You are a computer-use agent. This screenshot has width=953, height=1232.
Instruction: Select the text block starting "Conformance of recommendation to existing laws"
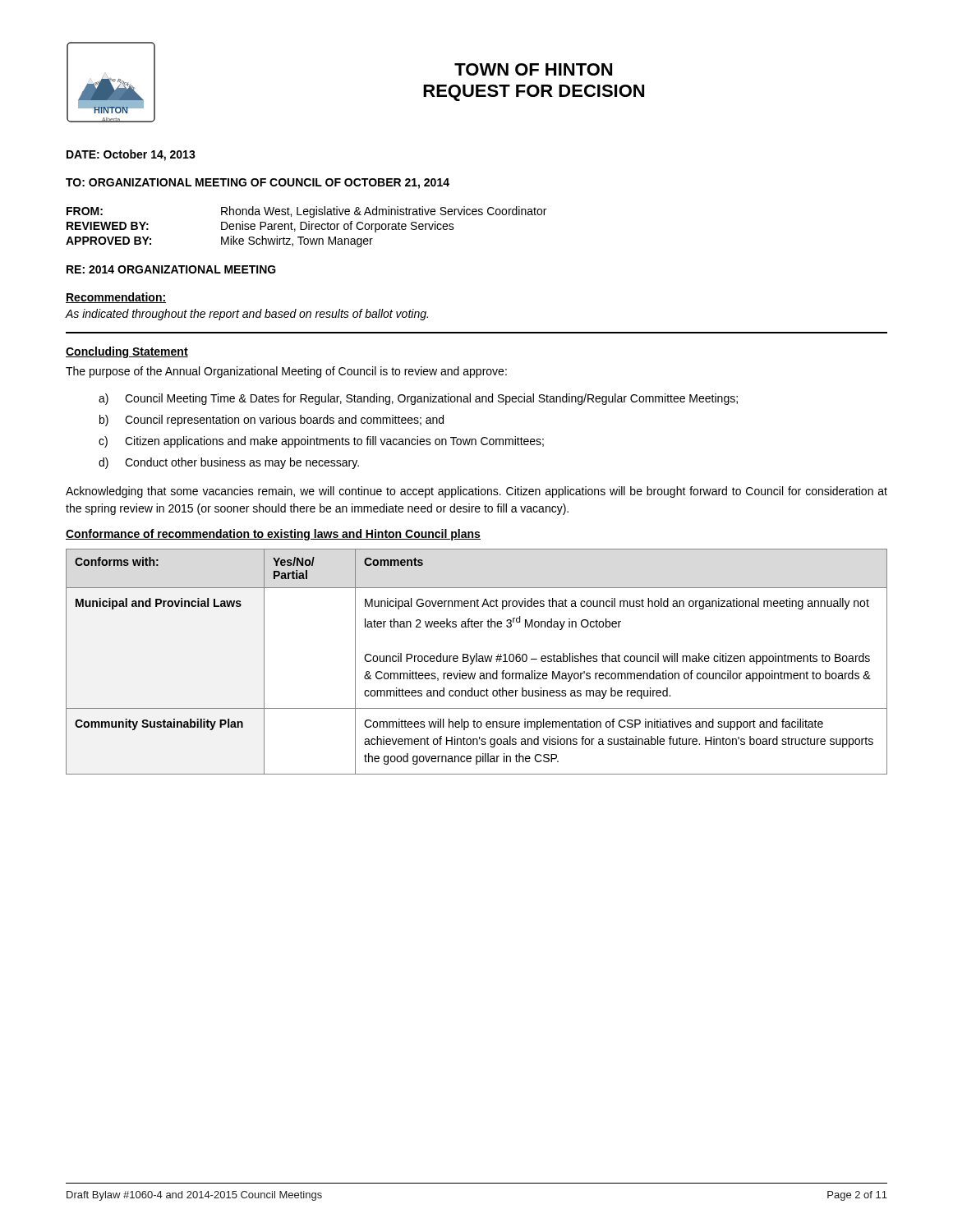tap(273, 534)
